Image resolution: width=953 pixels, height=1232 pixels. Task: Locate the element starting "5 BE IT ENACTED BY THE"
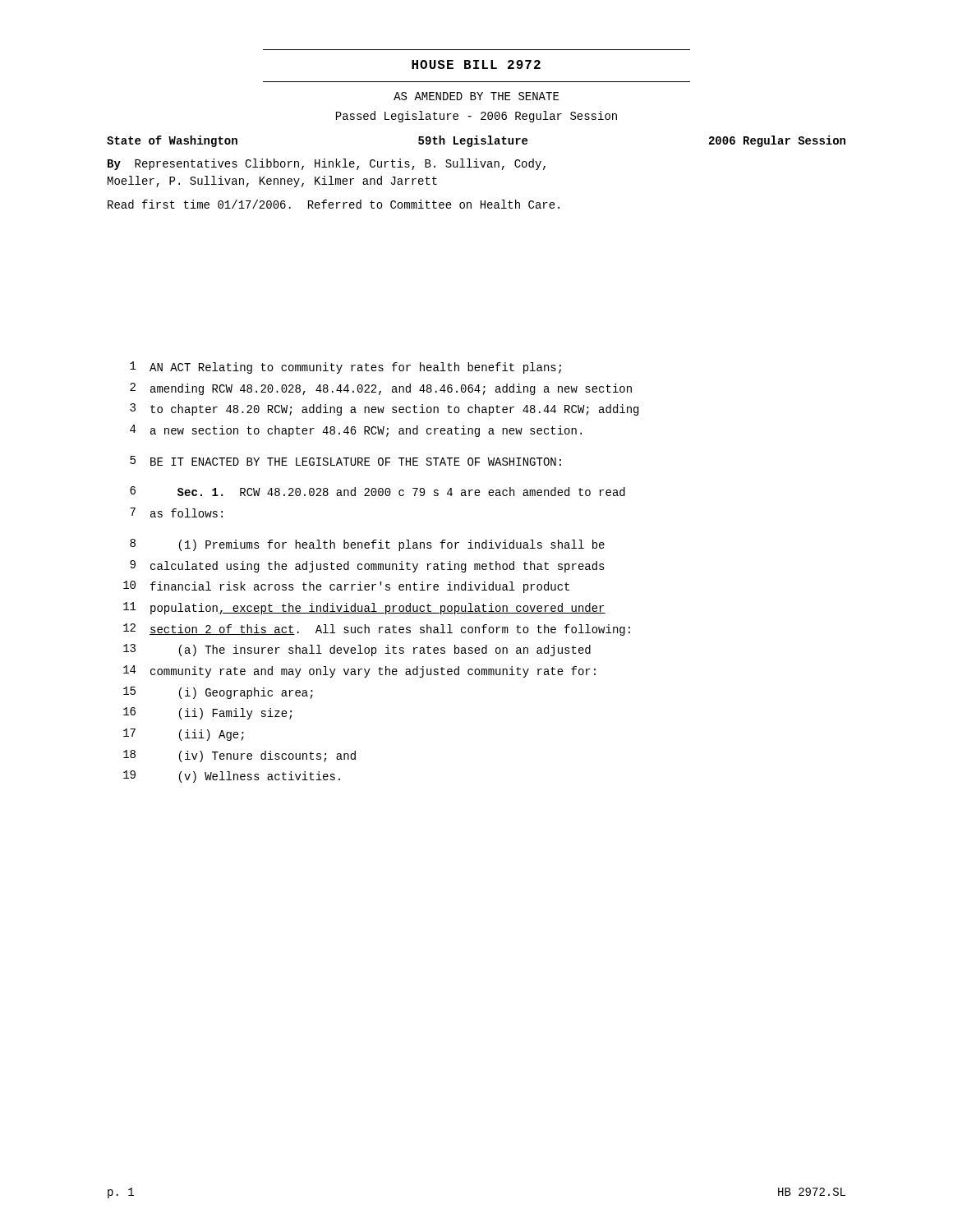(x=476, y=463)
